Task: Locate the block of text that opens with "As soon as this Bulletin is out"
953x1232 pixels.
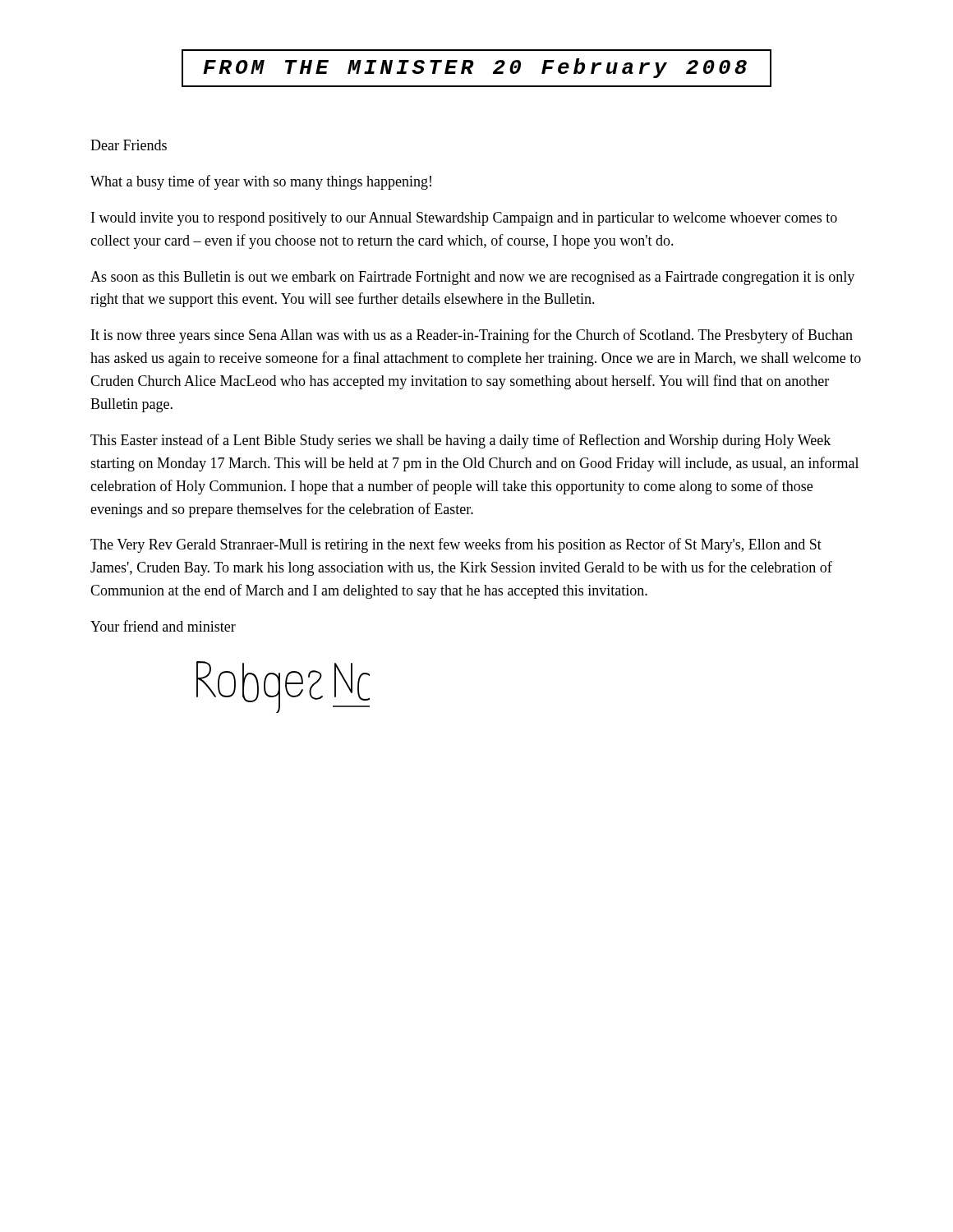Action: (x=472, y=288)
